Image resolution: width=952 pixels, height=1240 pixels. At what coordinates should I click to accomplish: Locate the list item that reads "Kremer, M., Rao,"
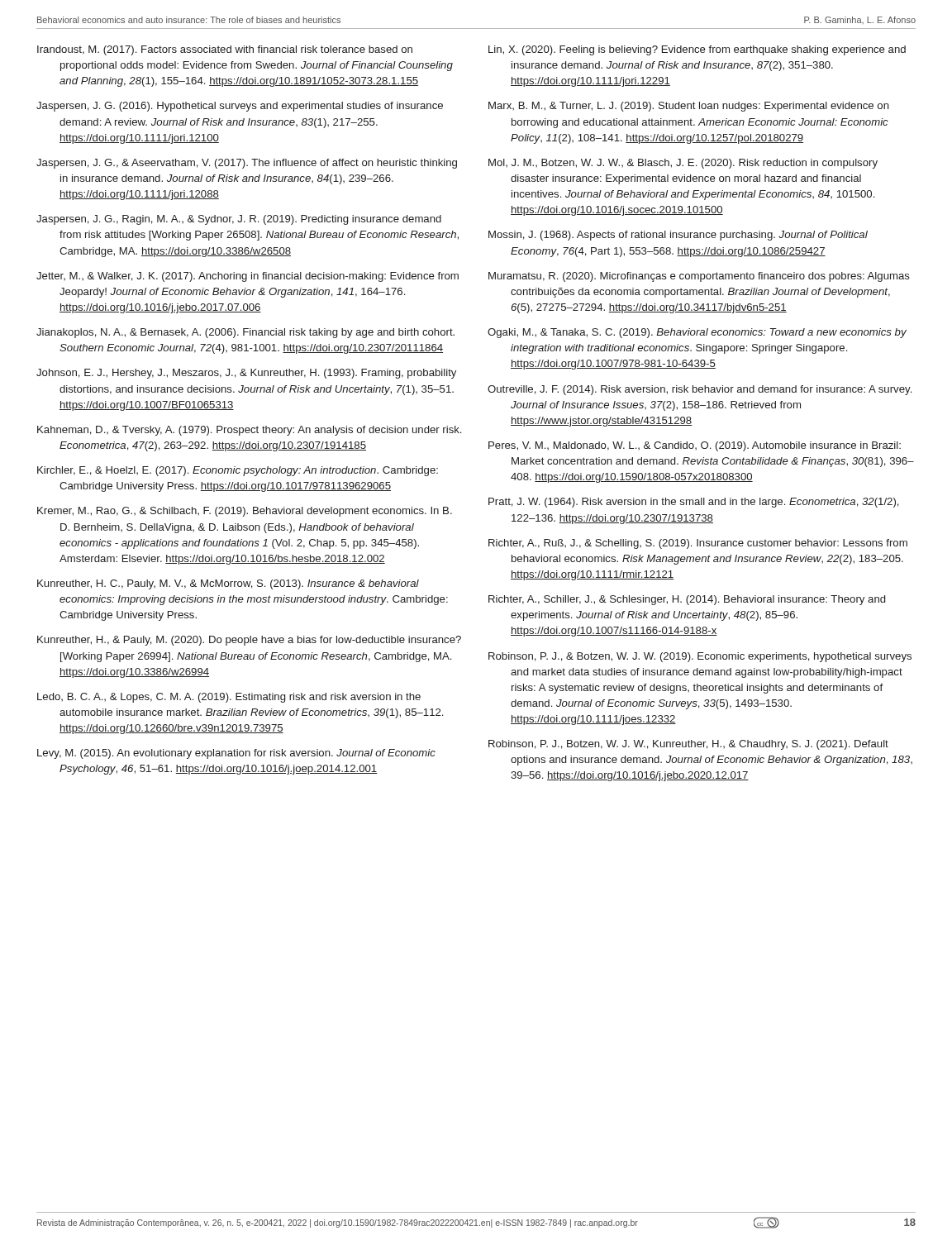244,535
